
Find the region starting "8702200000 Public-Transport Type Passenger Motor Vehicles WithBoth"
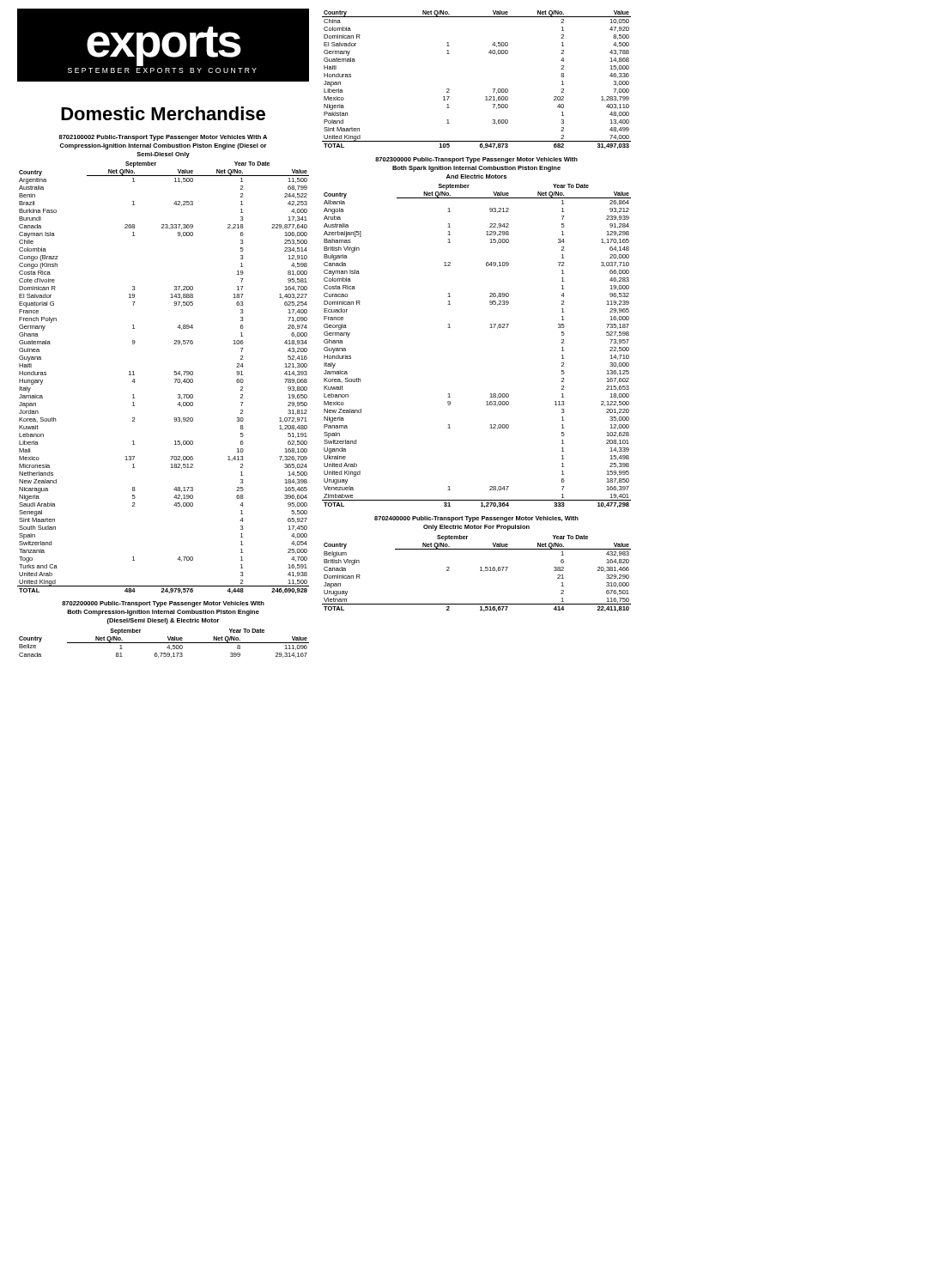click(x=163, y=612)
